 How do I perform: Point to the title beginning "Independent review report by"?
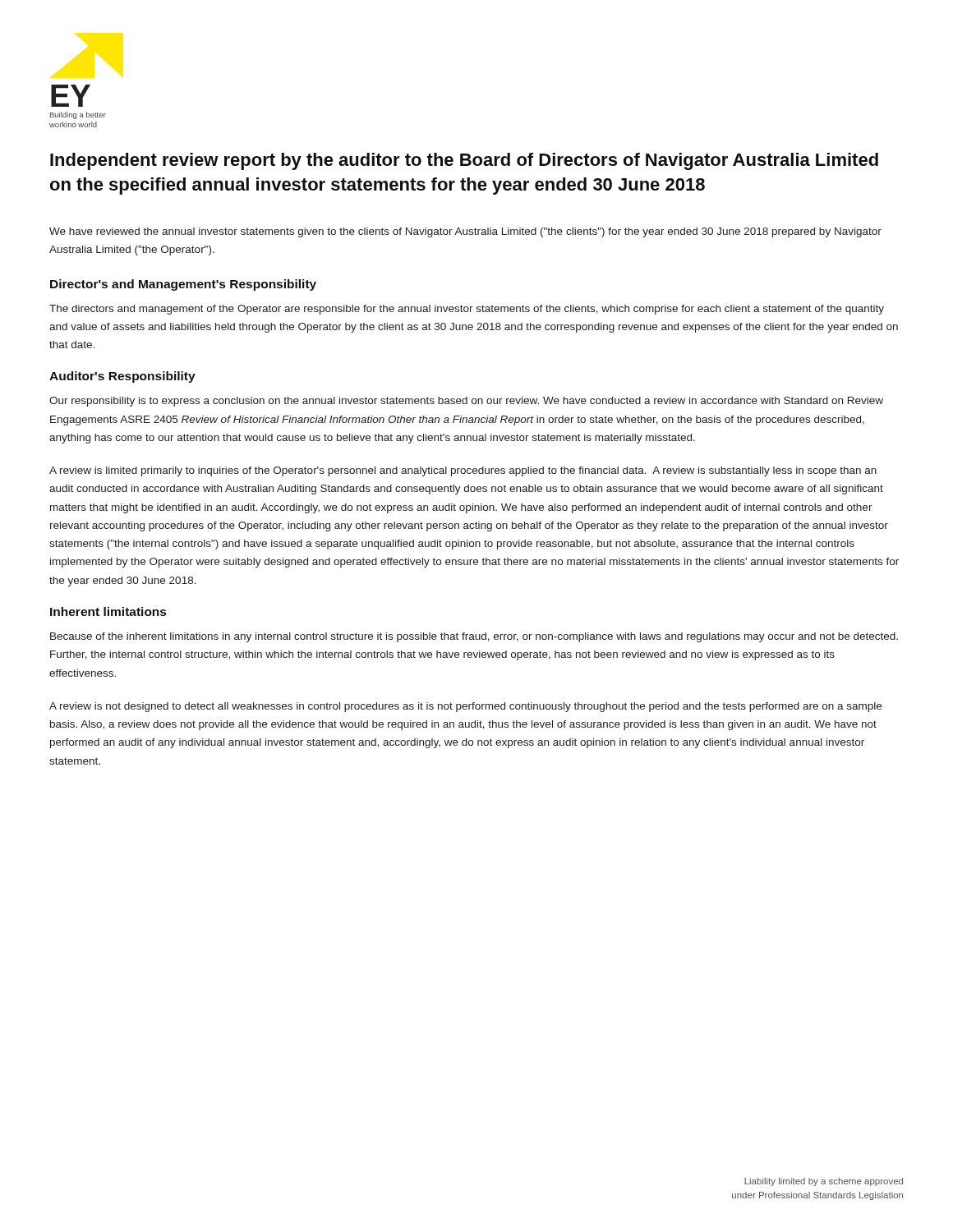(464, 172)
